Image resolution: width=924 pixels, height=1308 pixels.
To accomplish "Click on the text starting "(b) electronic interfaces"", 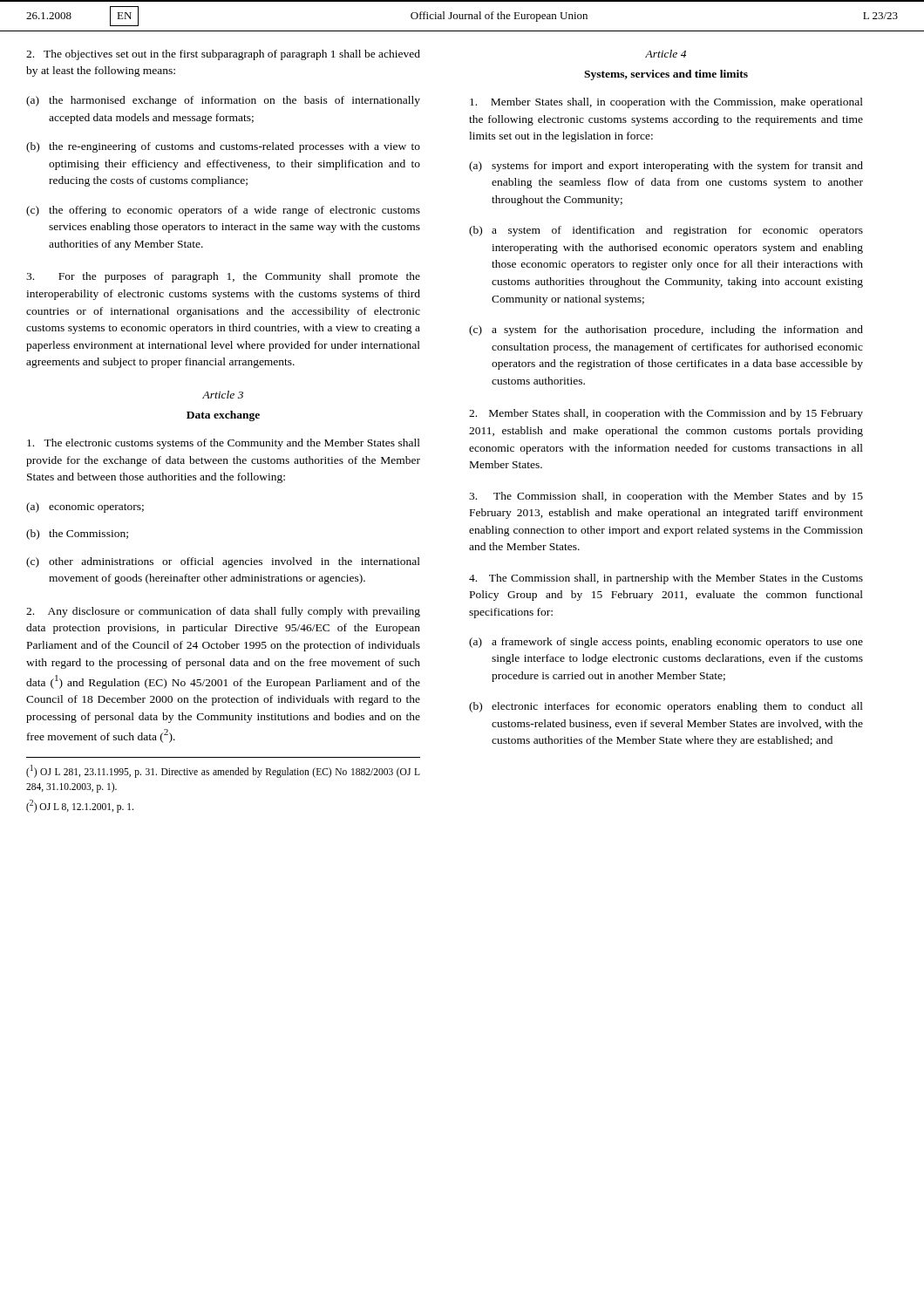I will pos(666,723).
